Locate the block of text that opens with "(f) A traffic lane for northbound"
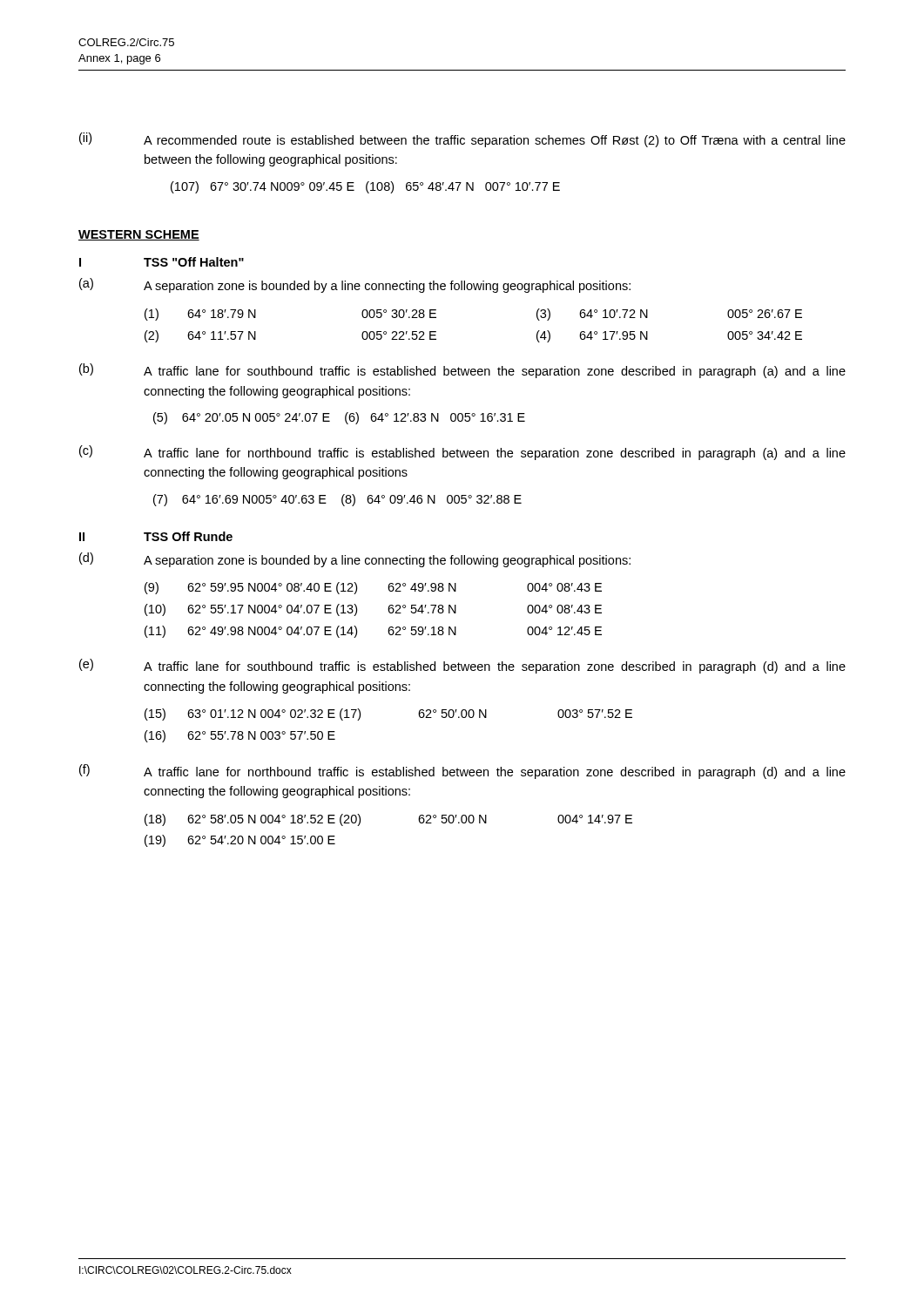 tap(462, 810)
